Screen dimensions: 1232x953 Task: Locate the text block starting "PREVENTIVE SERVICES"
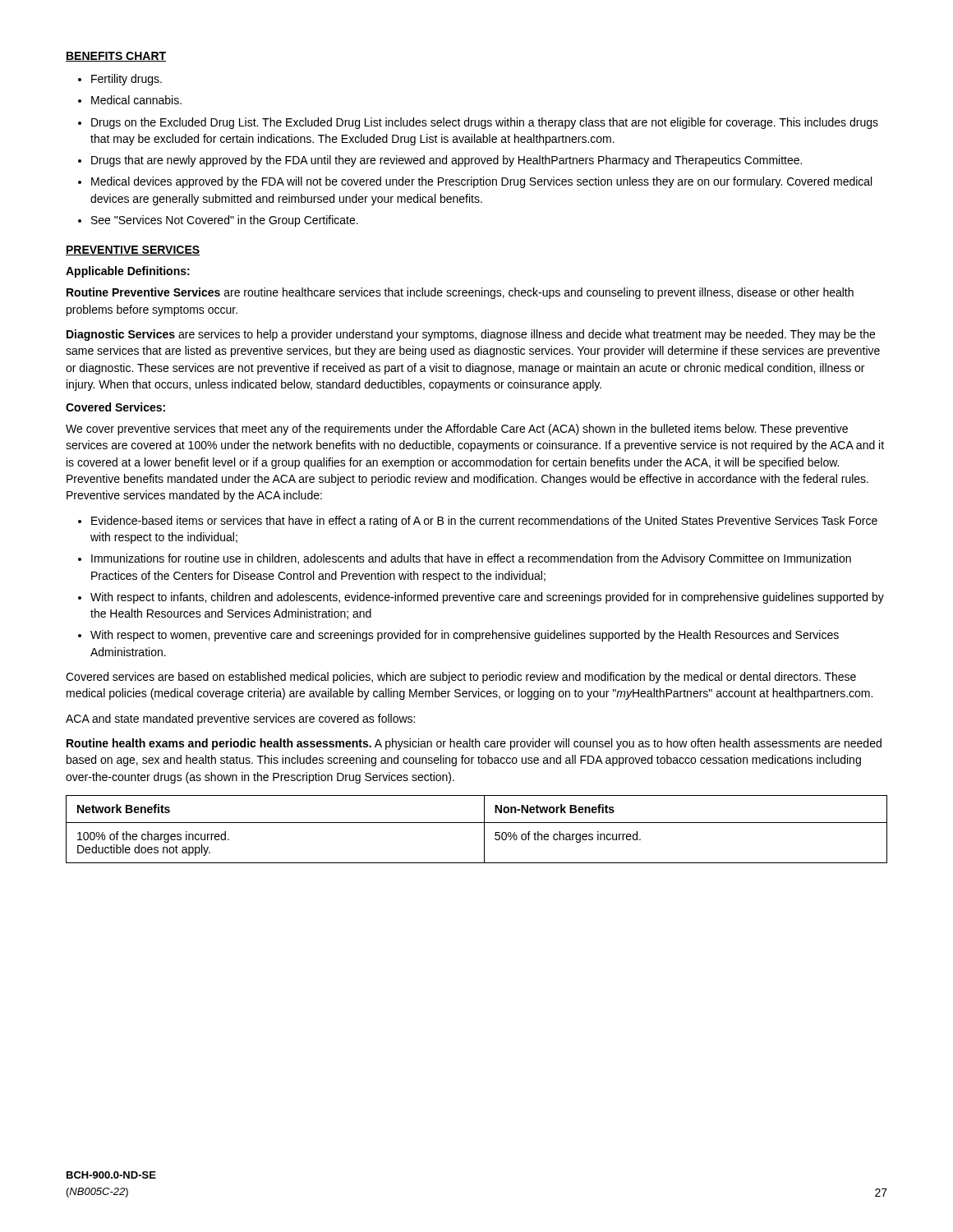tap(133, 250)
